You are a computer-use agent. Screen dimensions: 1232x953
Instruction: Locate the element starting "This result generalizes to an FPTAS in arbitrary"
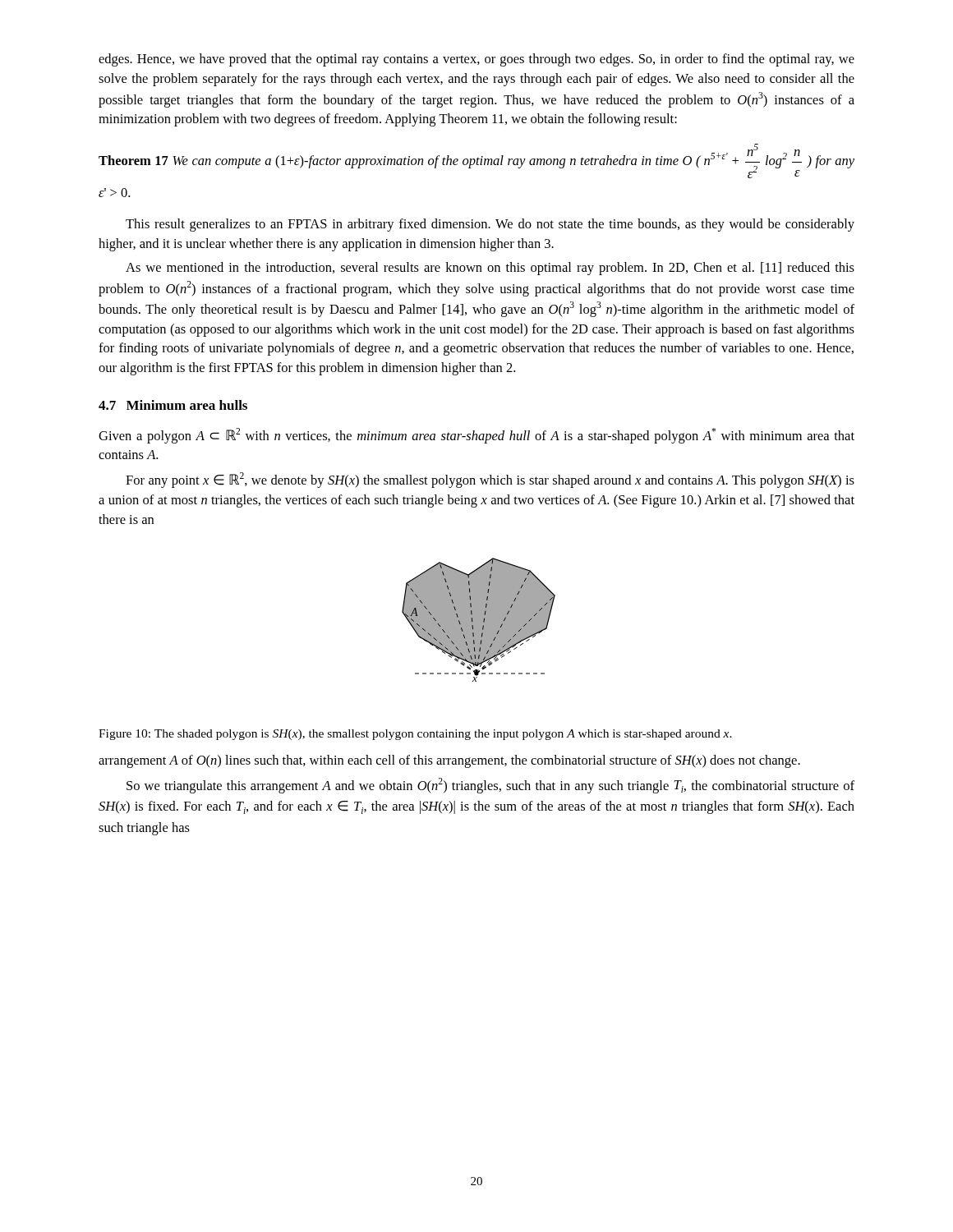click(476, 234)
